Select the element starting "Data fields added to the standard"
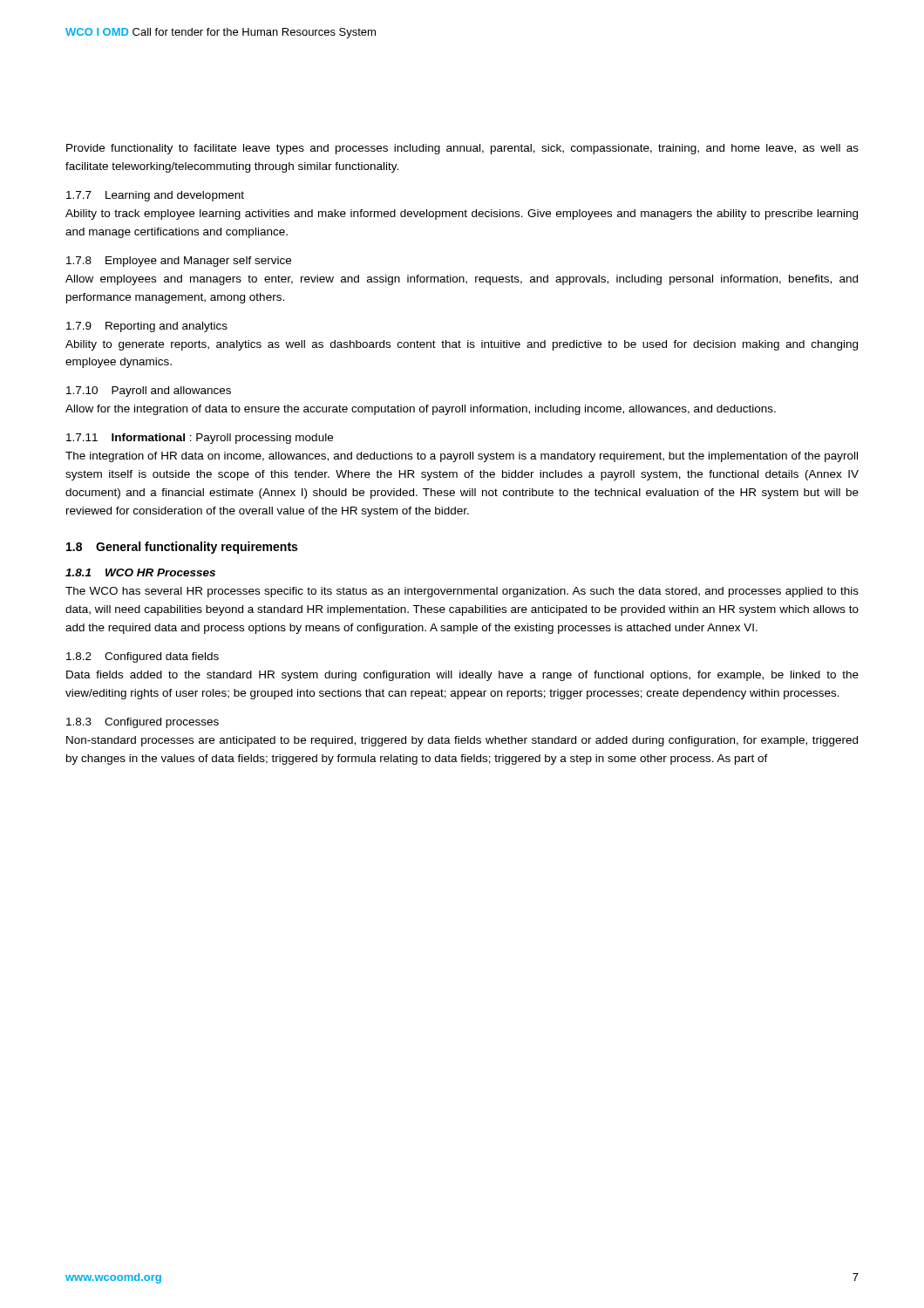This screenshot has width=924, height=1308. pyautogui.click(x=462, y=683)
